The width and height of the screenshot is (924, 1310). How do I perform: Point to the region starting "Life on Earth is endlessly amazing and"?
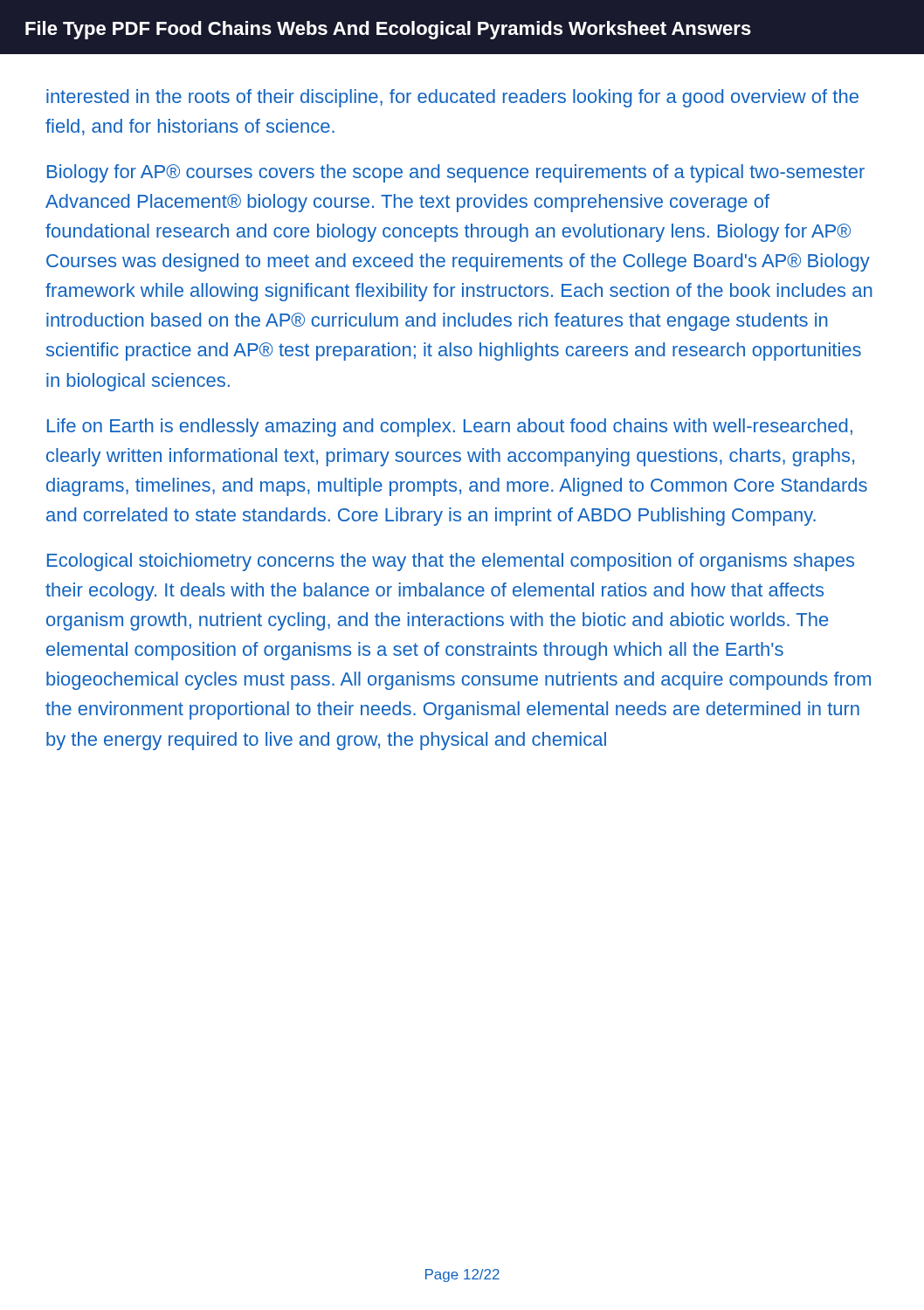click(462, 471)
